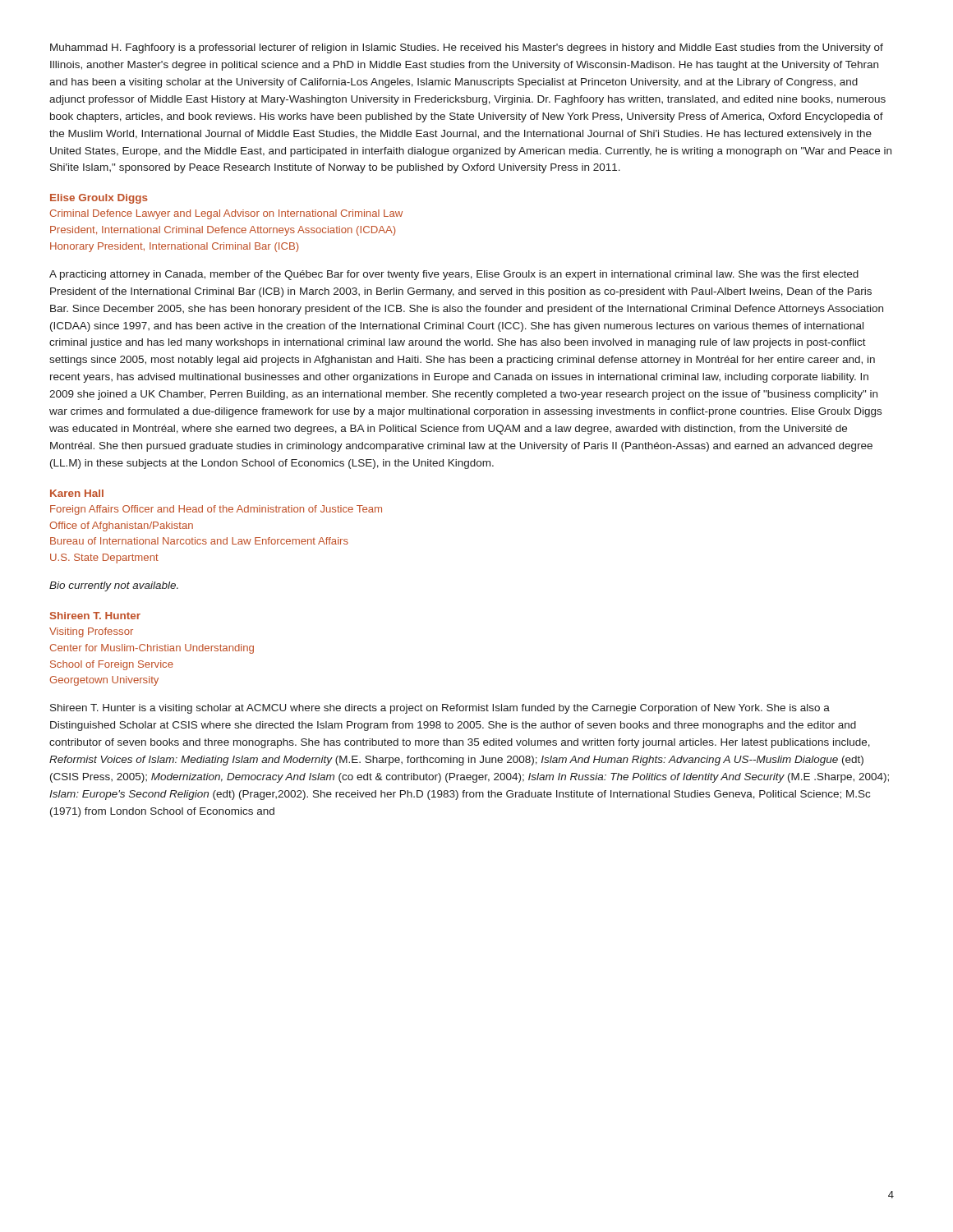
Task: Click where it says "Shireen T. Hunter"
Action: point(95,616)
